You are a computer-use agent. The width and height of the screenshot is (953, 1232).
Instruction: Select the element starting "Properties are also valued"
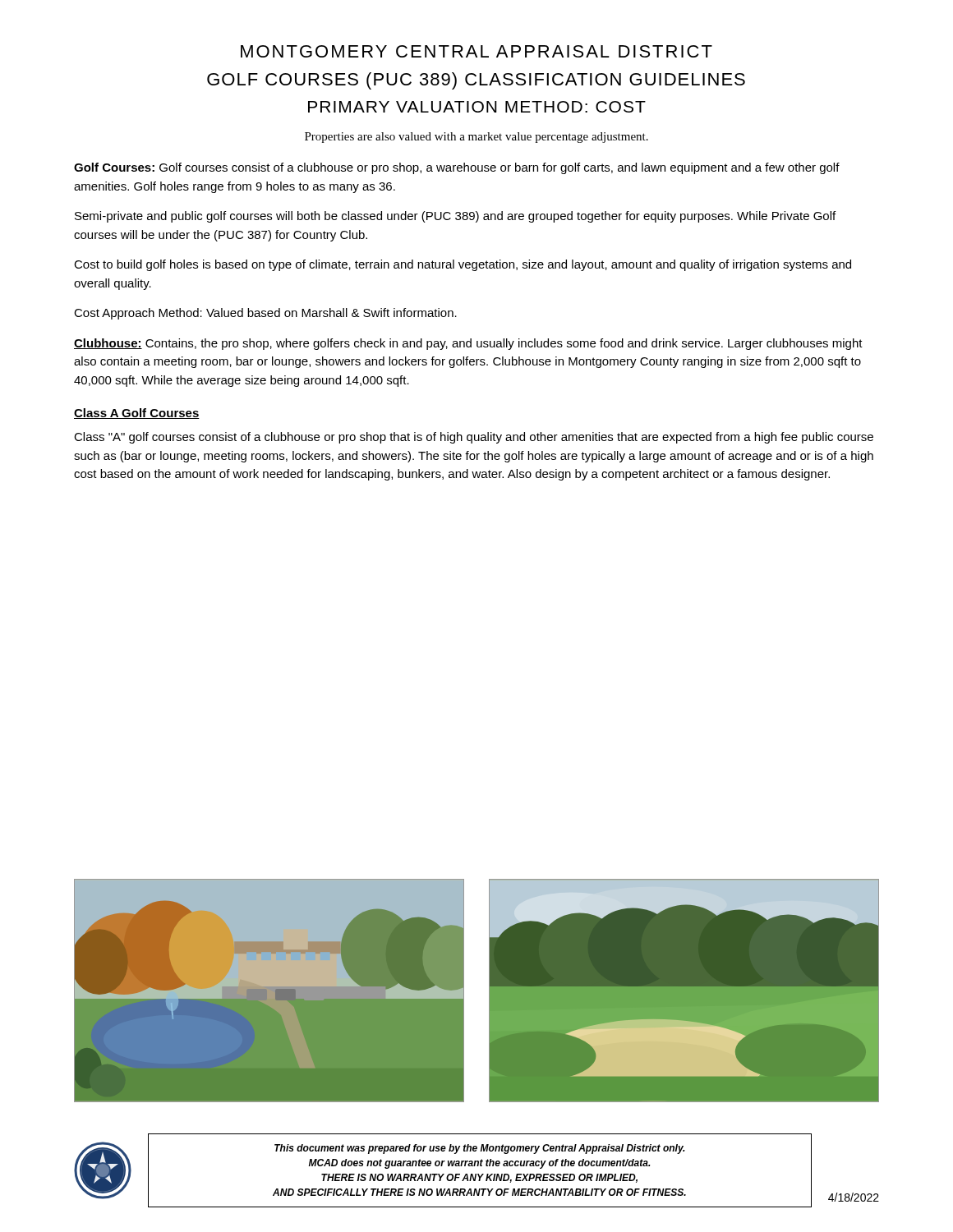coord(476,136)
